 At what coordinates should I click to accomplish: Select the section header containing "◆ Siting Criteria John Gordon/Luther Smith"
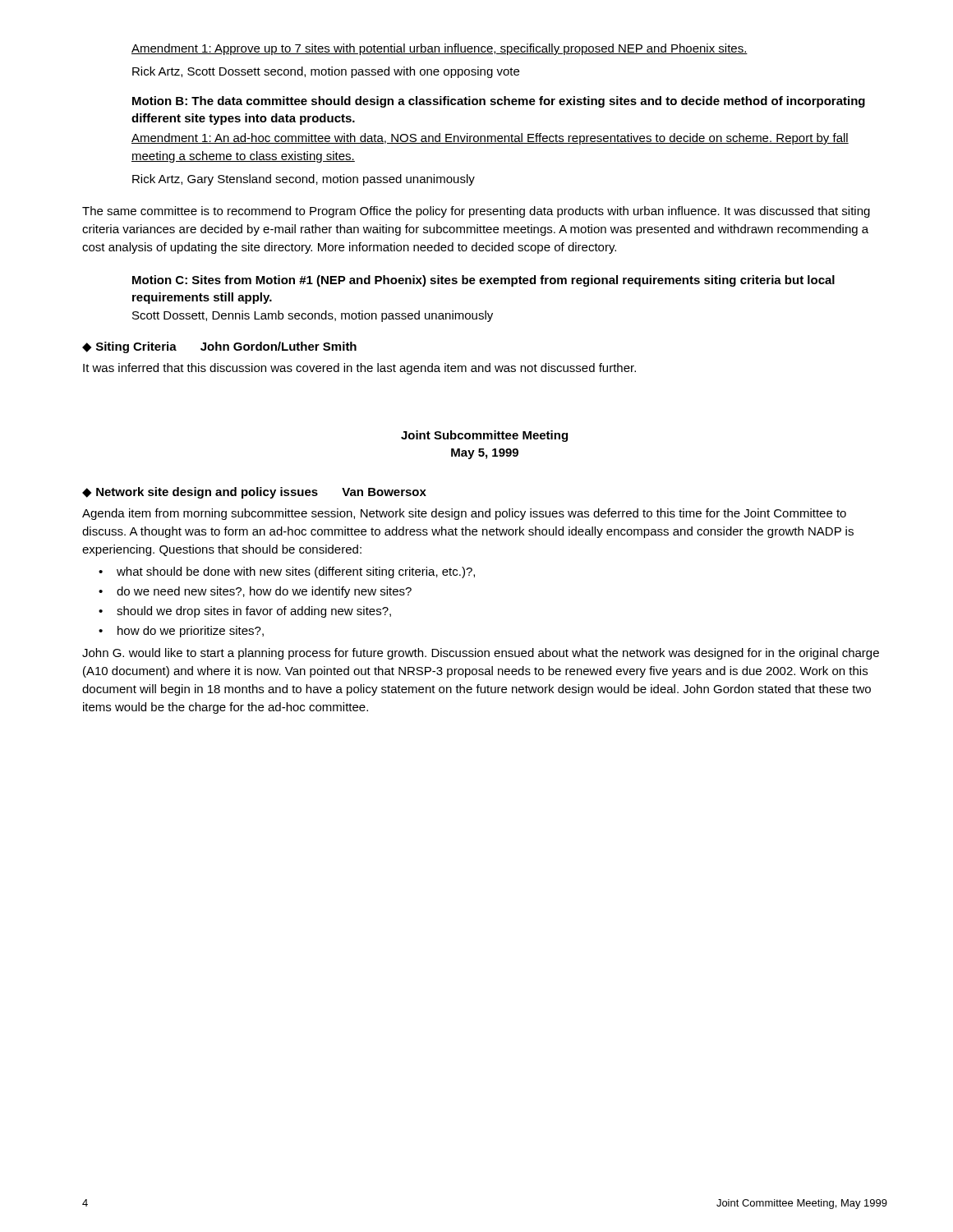point(220,346)
